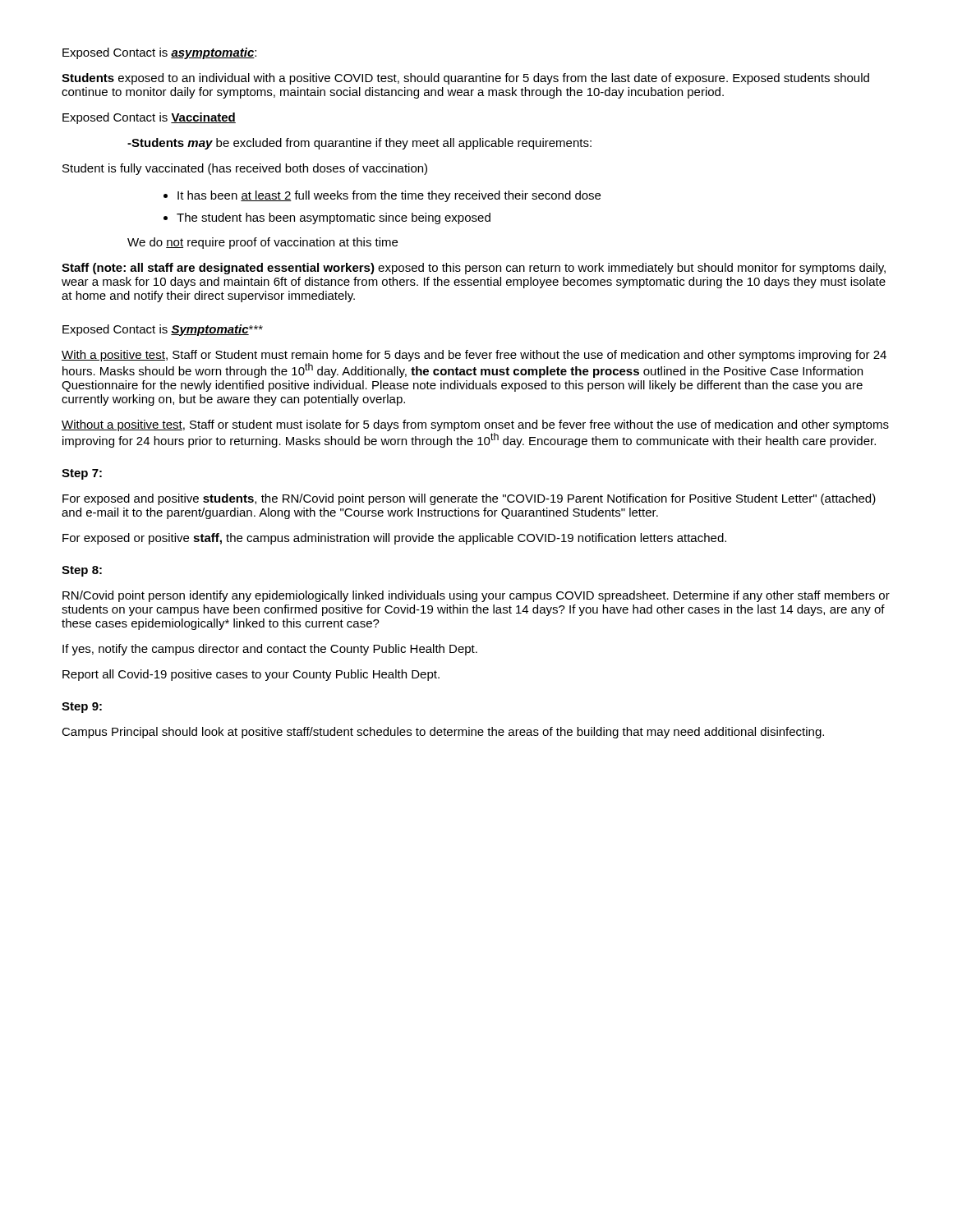Locate the element starting "RN/Covid point person identify"
This screenshot has width=953, height=1232.
pyautogui.click(x=476, y=609)
